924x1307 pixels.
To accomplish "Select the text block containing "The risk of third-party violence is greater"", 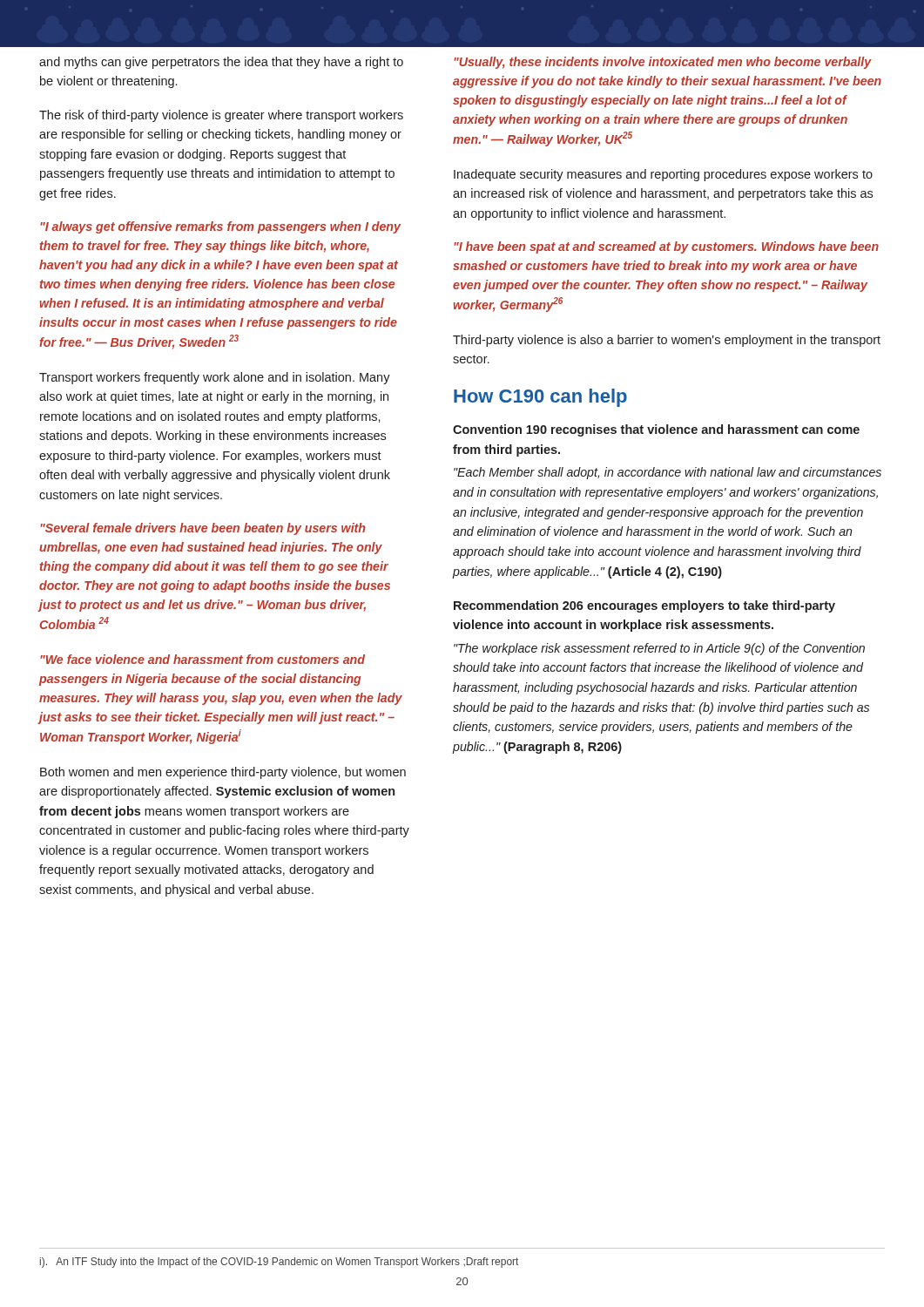I will (221, 154).
